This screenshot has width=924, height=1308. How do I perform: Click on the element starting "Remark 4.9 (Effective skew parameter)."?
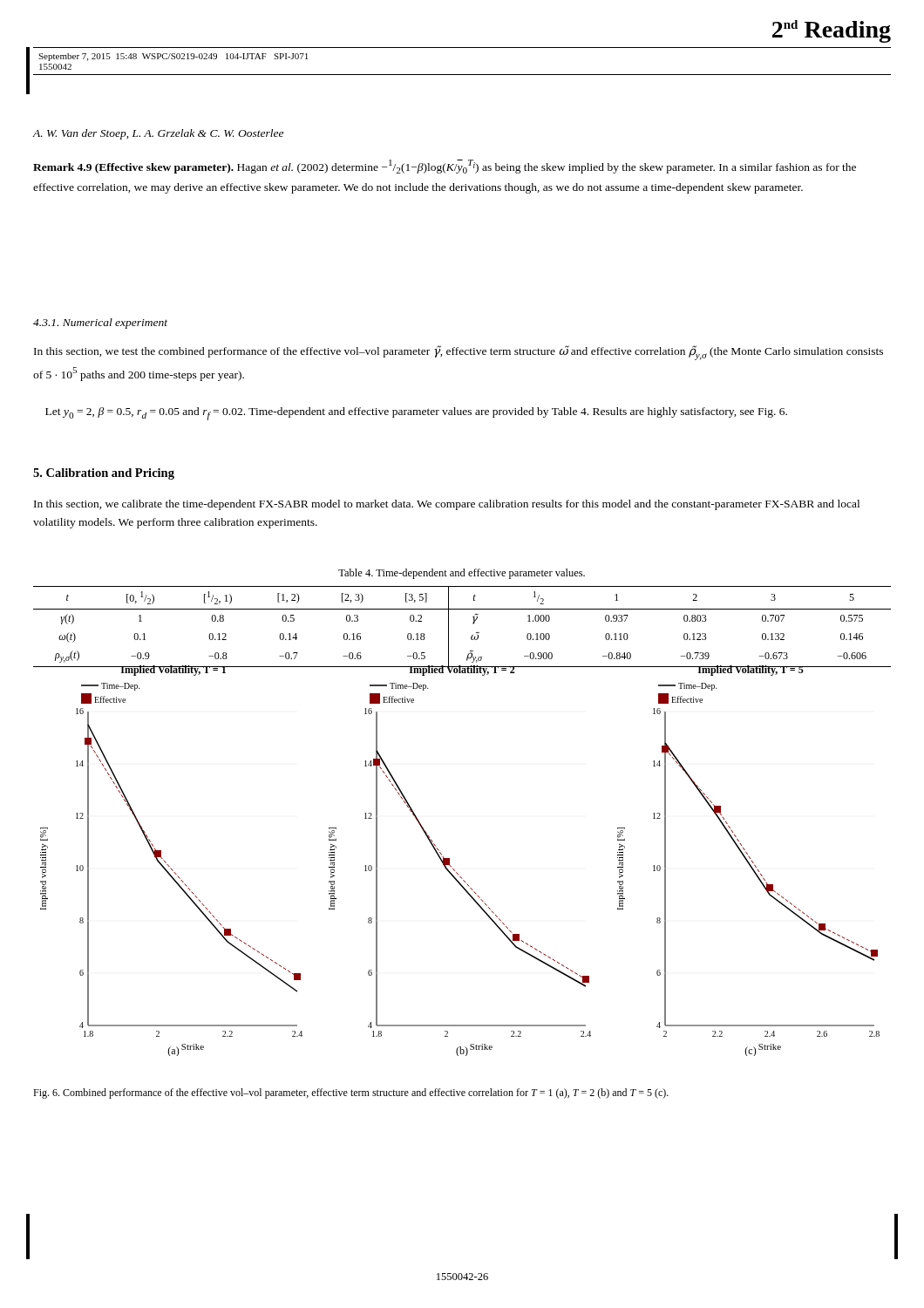[x=445, y=175]
